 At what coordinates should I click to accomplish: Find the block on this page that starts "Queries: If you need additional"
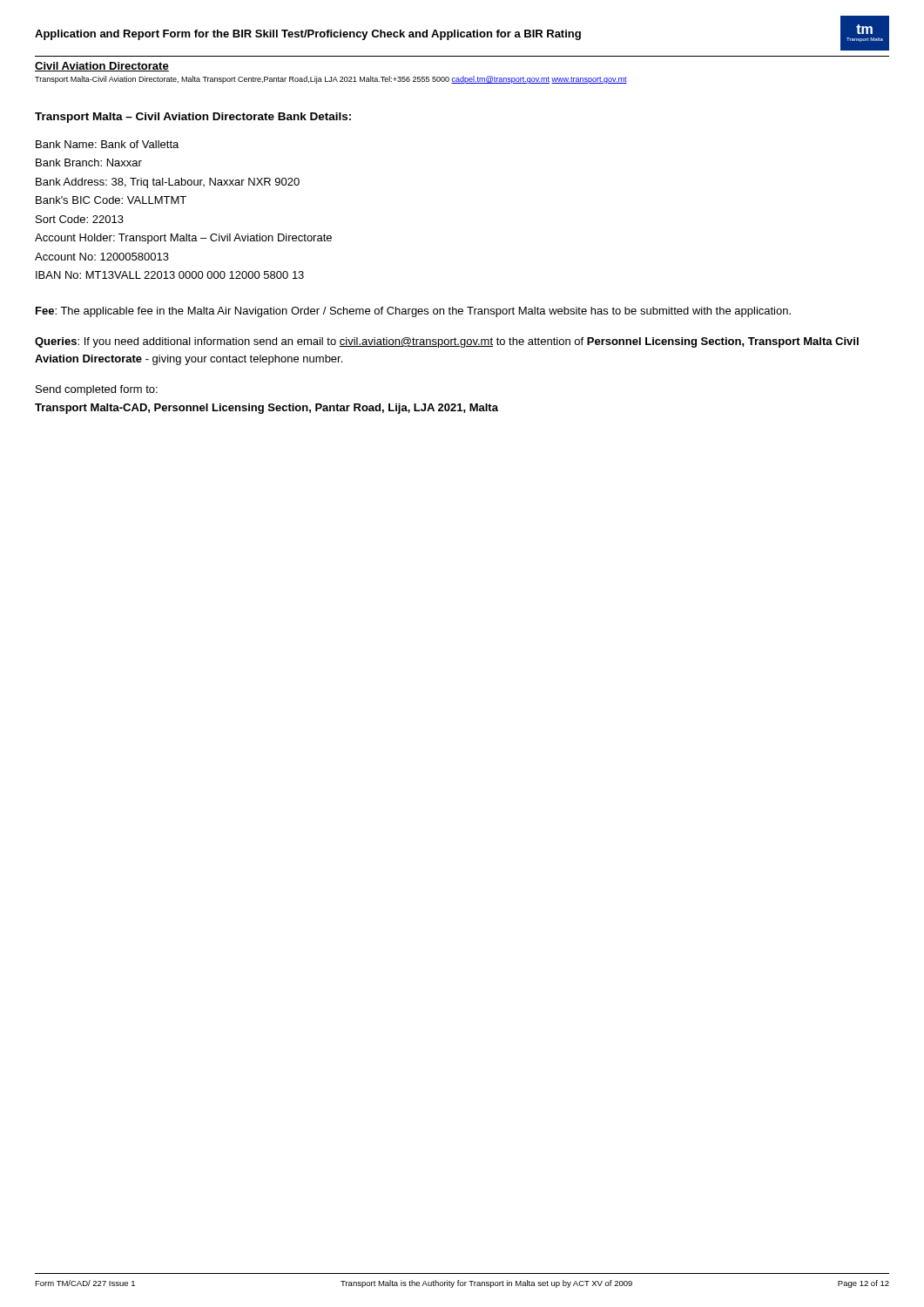coord(447,350)
